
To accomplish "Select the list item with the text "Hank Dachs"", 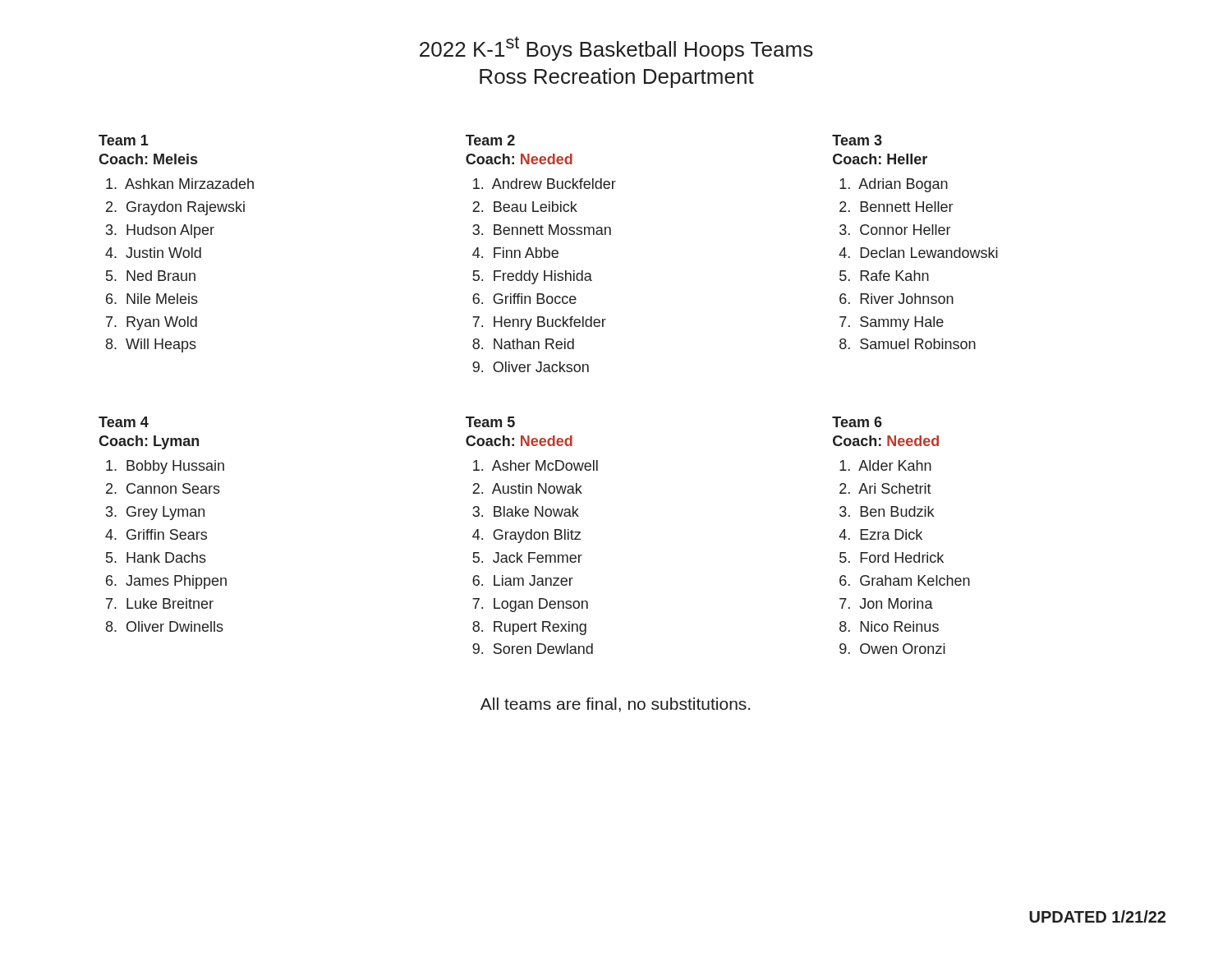I will (x=166, y=558).
